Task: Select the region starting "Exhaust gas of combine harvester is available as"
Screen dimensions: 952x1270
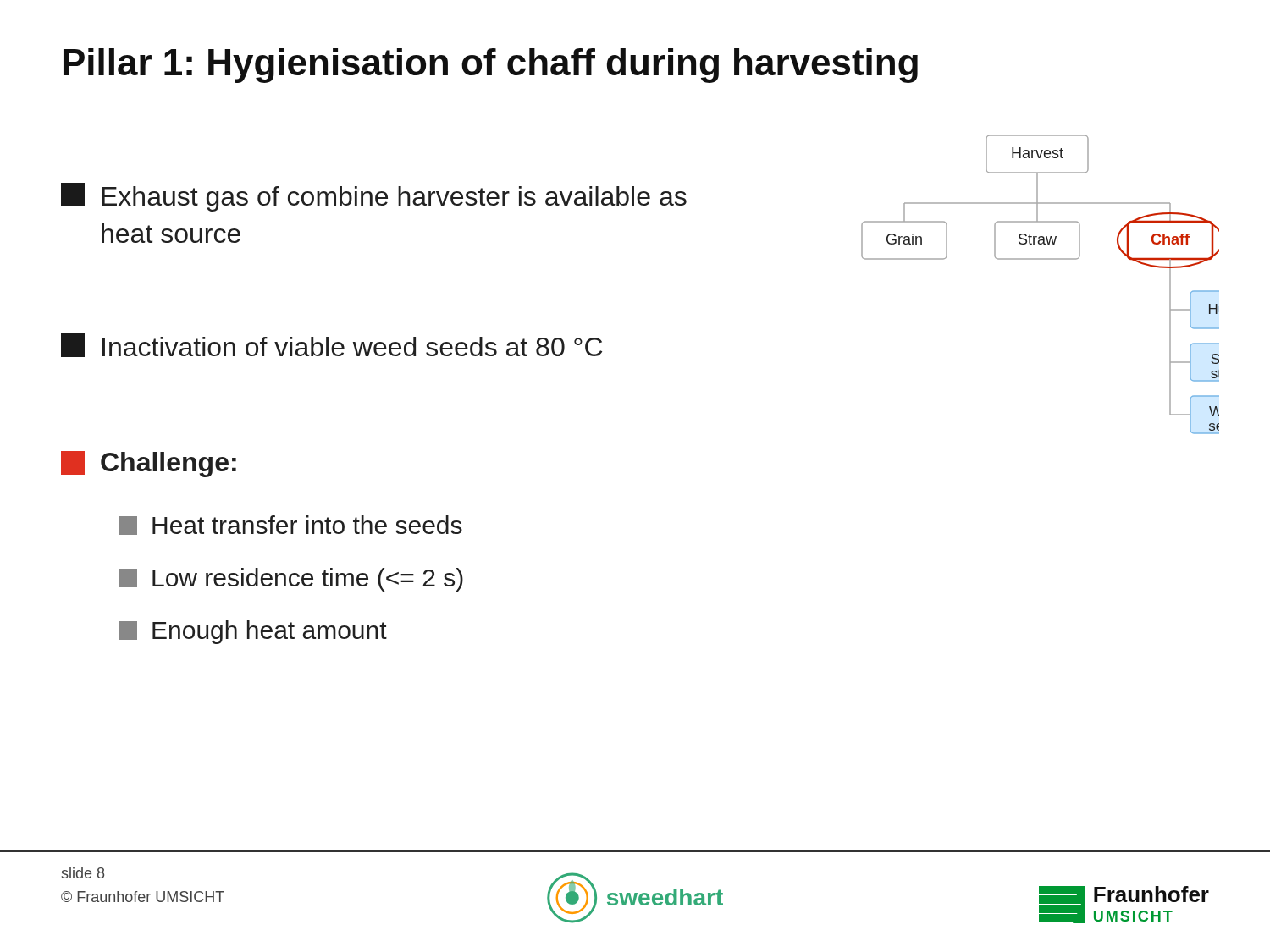Action: [x=383, y=215]
